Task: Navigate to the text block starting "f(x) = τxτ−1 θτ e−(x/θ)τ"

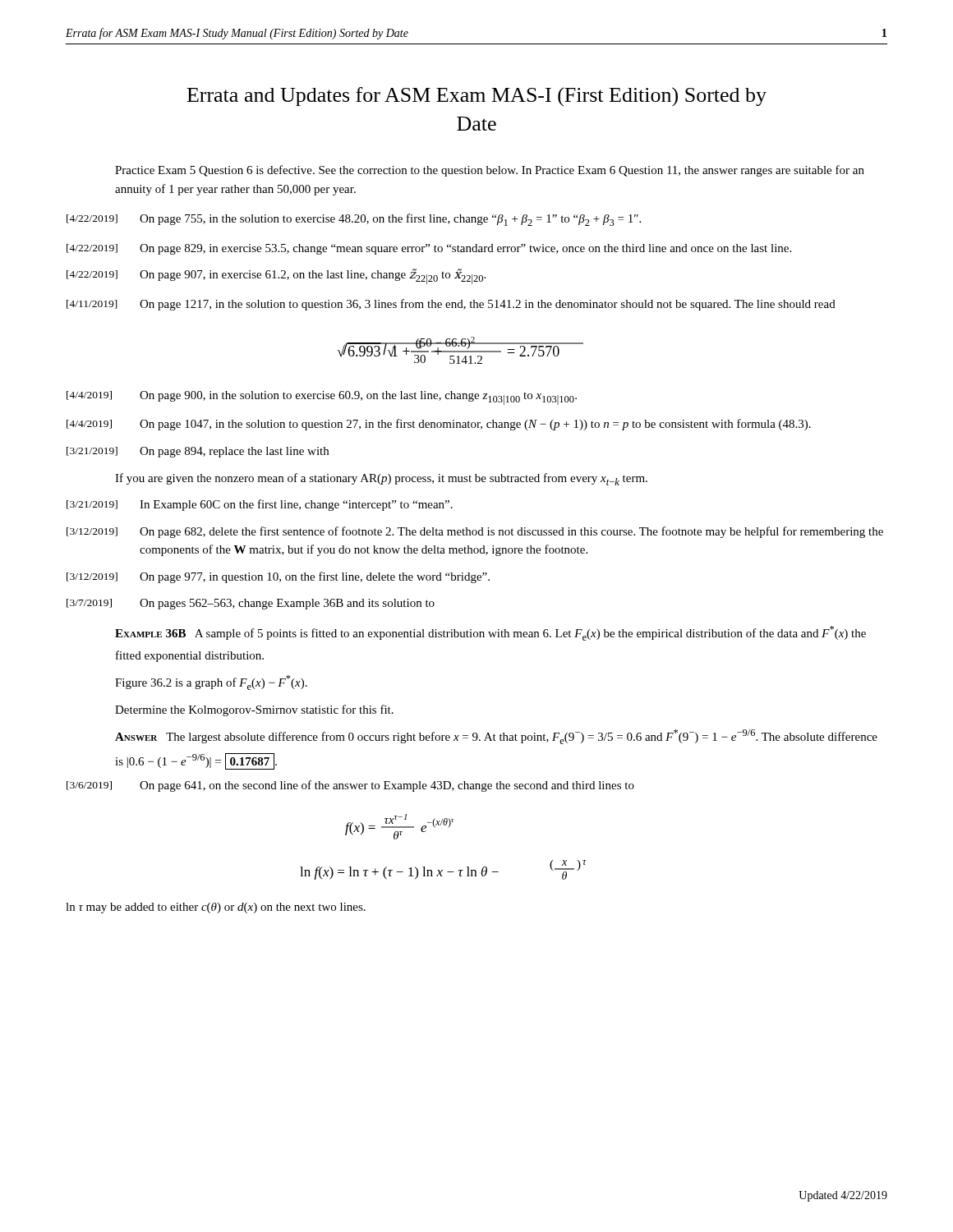Action: click(x=399, y=827)
